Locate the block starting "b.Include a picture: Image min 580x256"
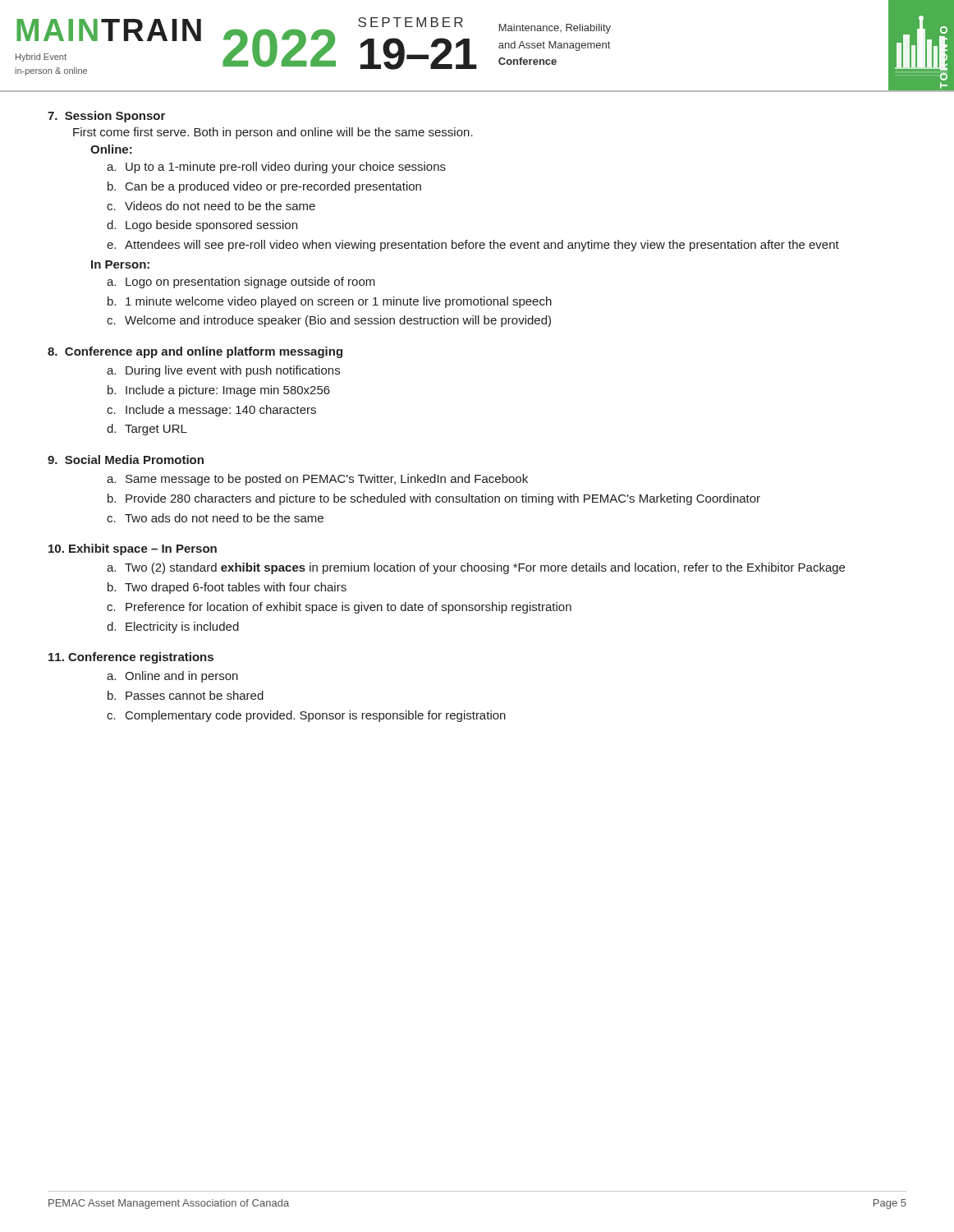Image resolution: width=954 pixels, height=1232 pixels. 219,391
